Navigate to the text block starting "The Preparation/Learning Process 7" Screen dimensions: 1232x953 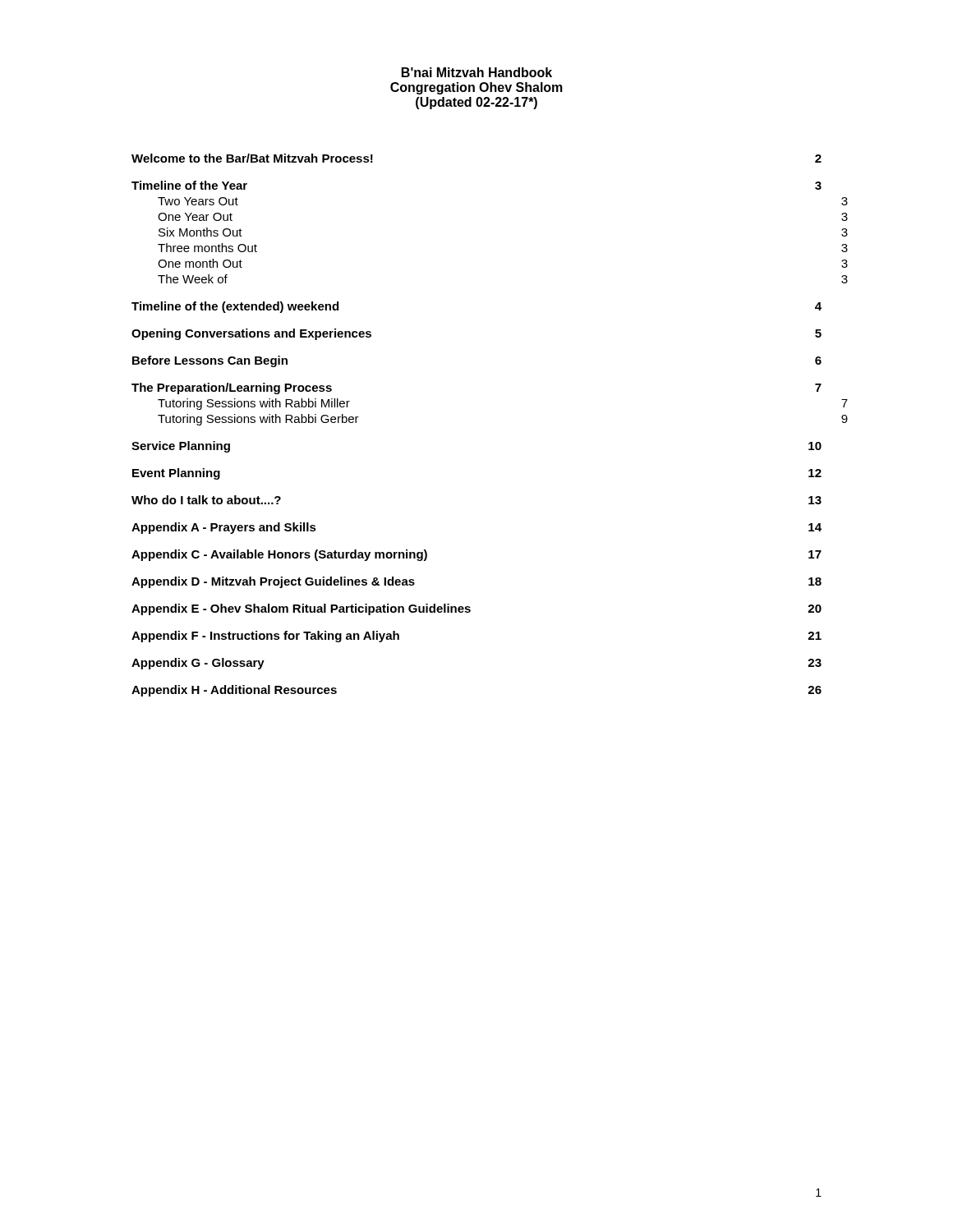pos(231,388)
